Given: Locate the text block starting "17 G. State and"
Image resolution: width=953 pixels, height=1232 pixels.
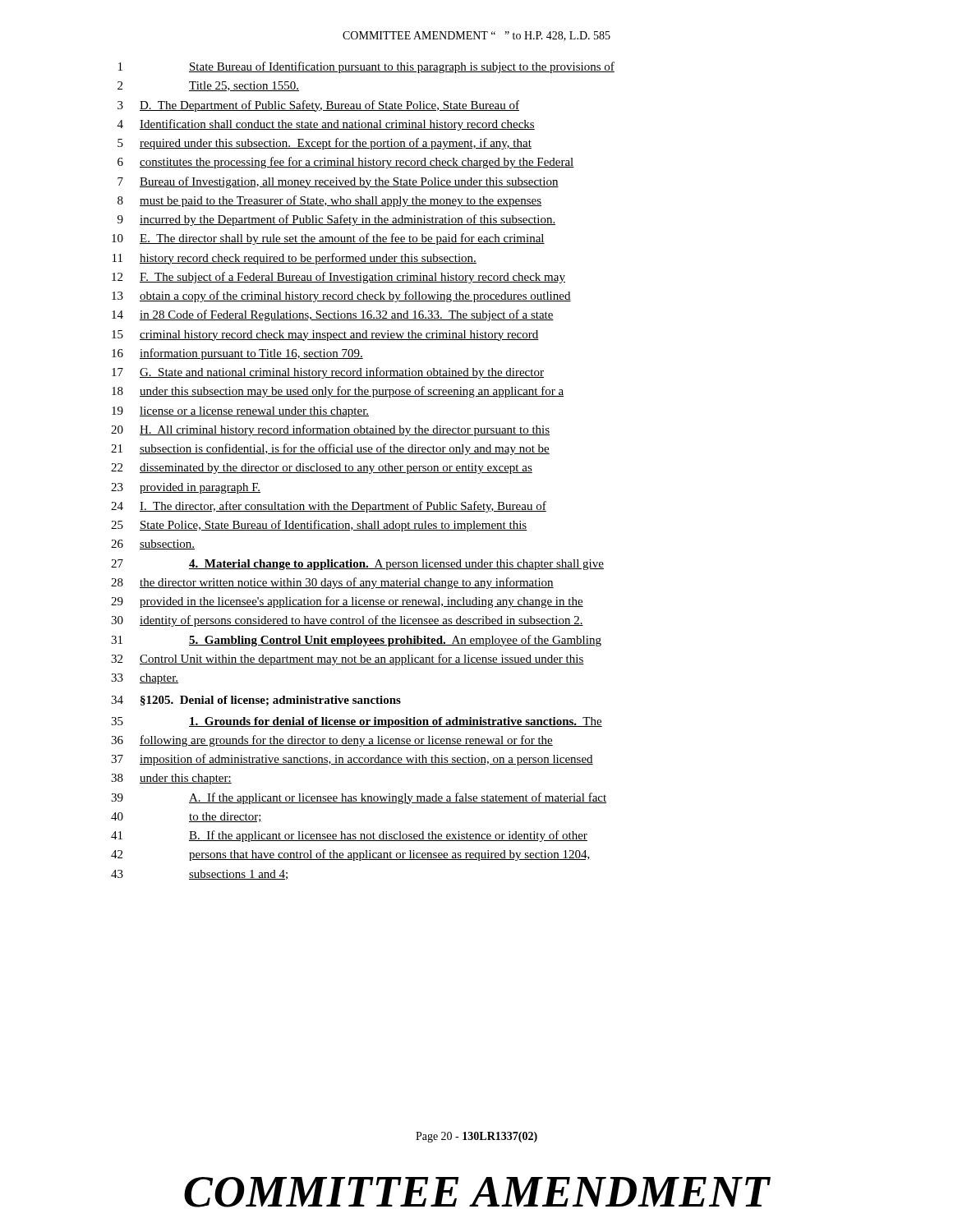Looking at the screenshot, I should click(x=485, y=392).
